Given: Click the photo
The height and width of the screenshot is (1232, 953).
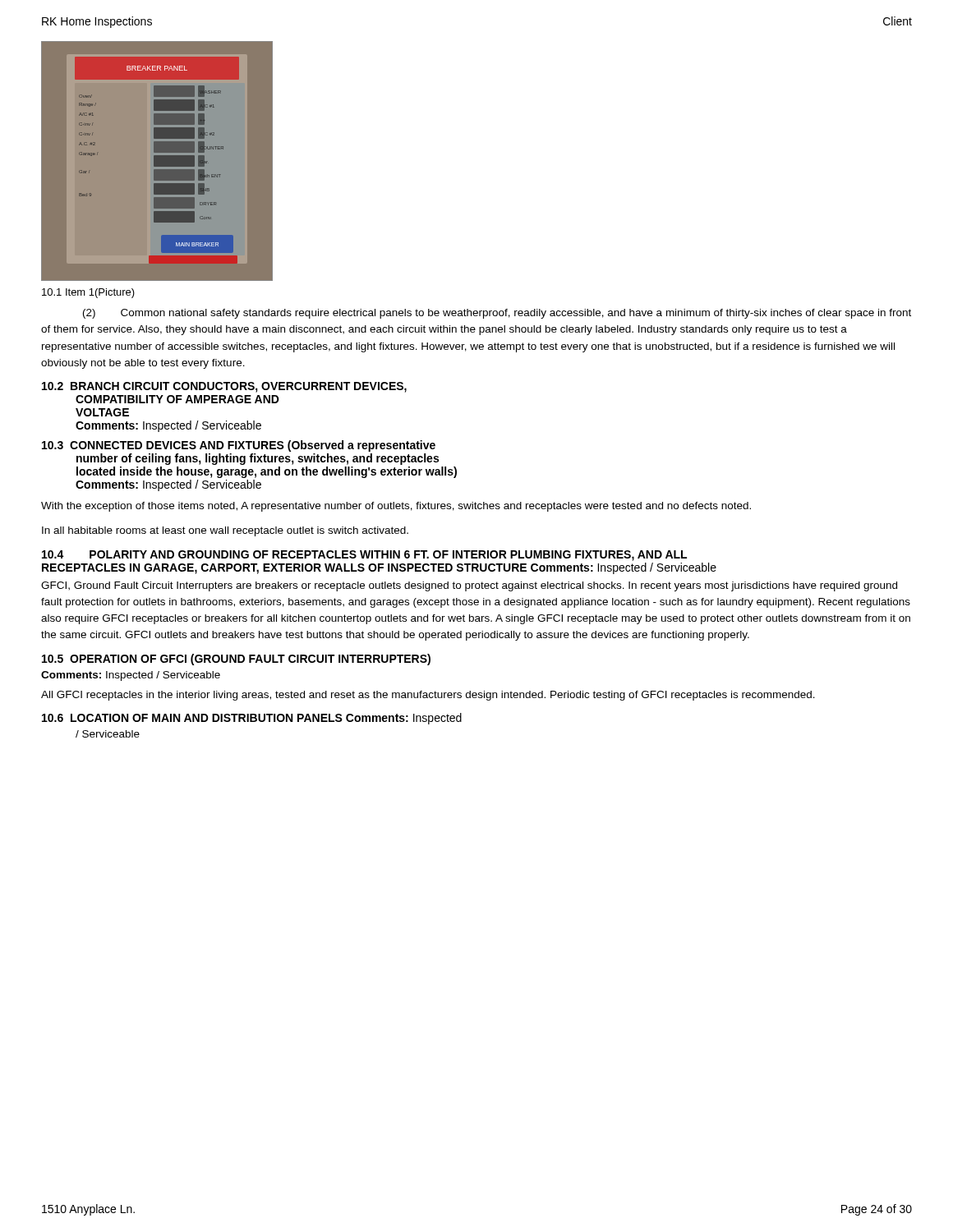Looking at the screenshot, I should pyautogui.click(x=476, y=161).
